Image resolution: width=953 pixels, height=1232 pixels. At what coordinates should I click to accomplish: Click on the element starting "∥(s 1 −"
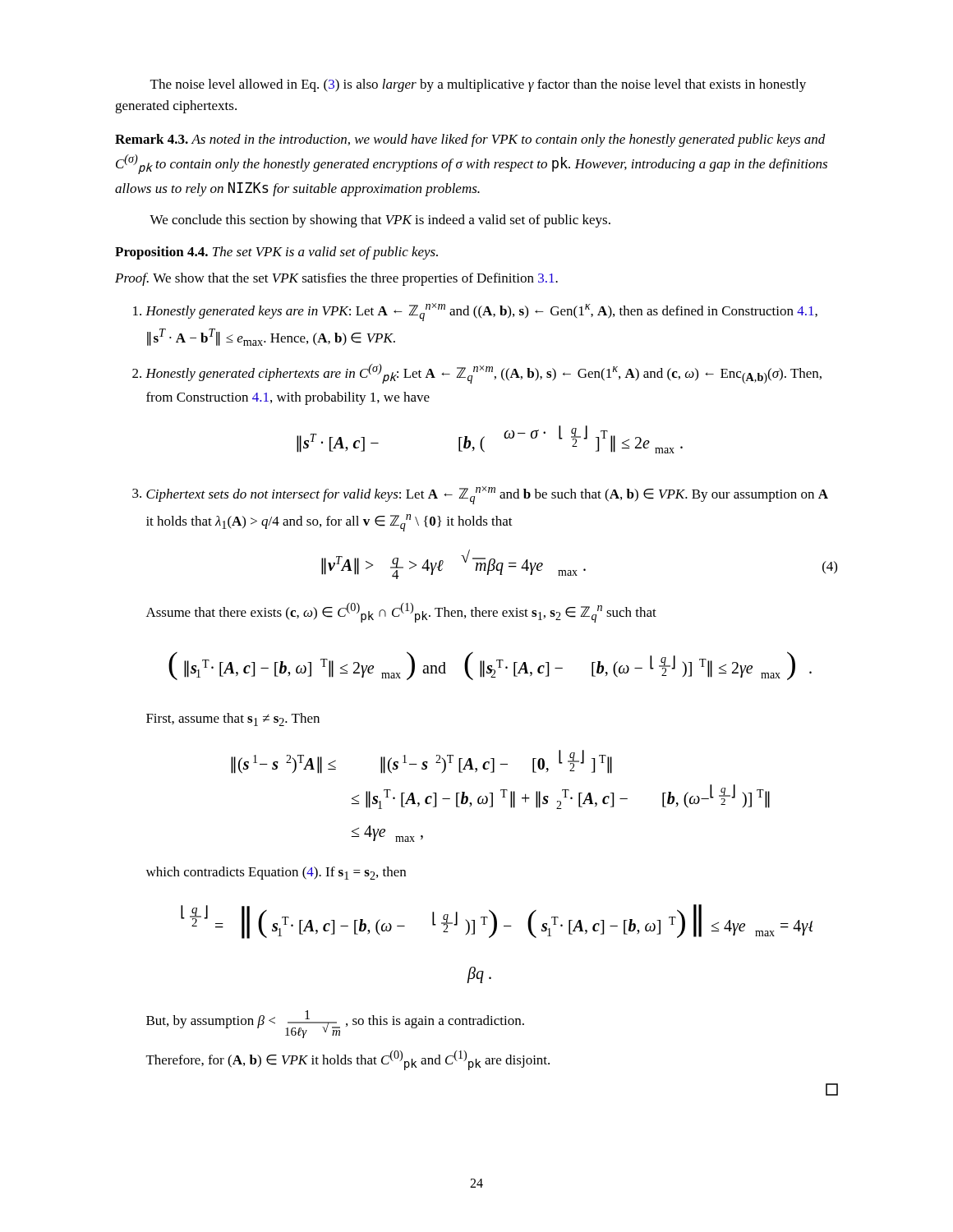(492, 797)
